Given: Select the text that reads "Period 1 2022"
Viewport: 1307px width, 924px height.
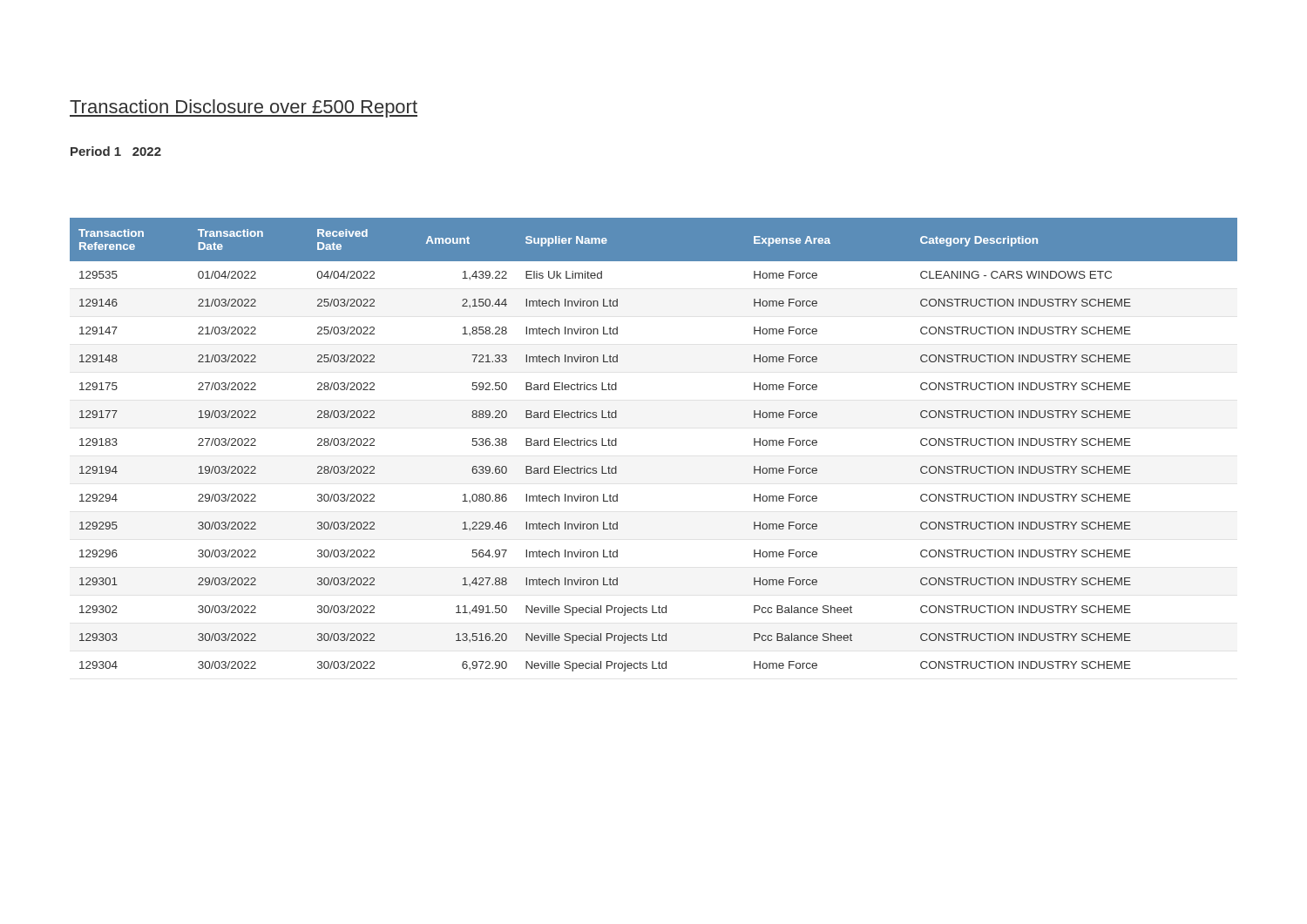Looking at the screenshot, I should pos(115,151).
